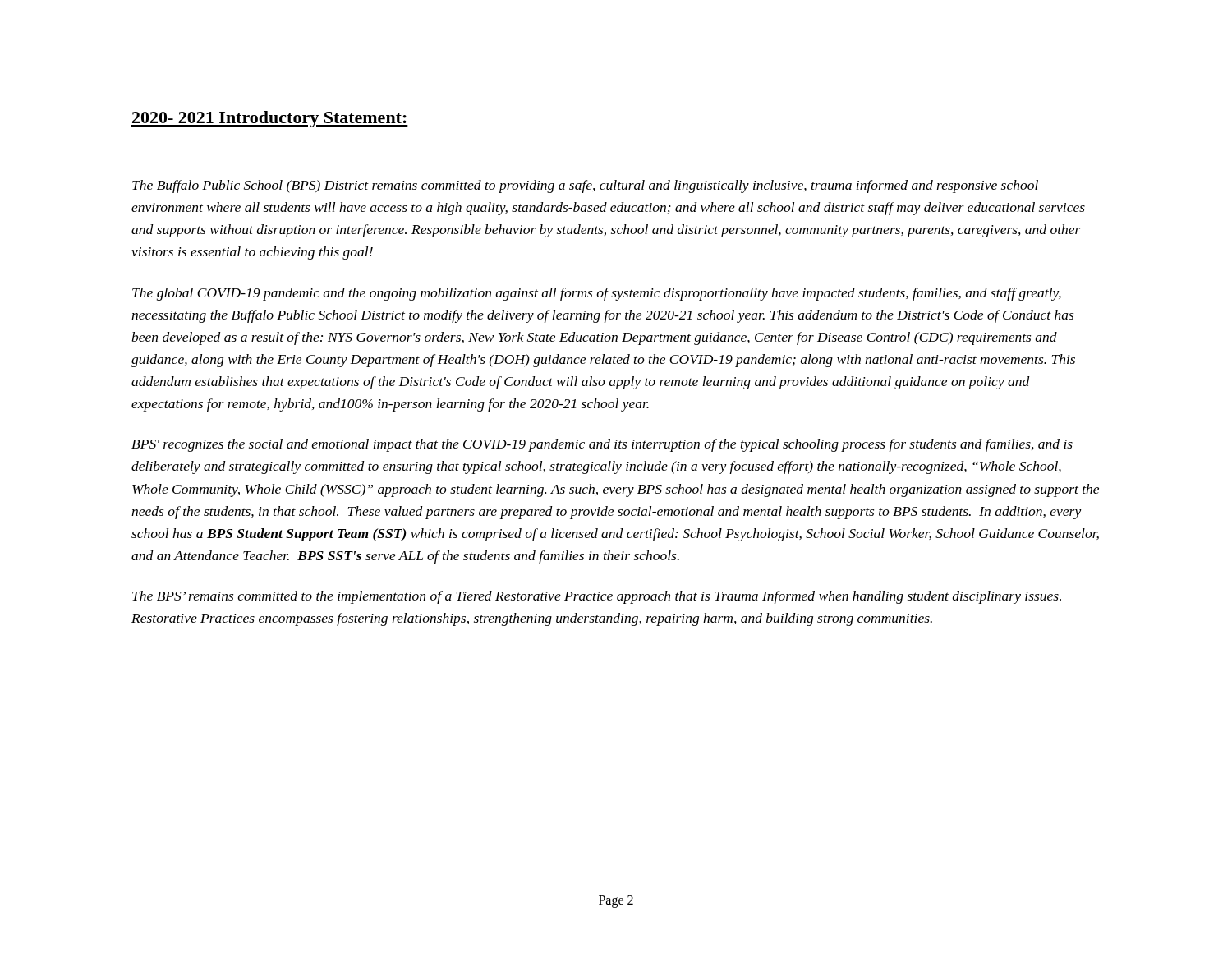The width and height of the screenshot is (1232, 953).
Task: Point to the block beginning "The global COVID-19 pandemic and"
Action: [x=604, y=348]
